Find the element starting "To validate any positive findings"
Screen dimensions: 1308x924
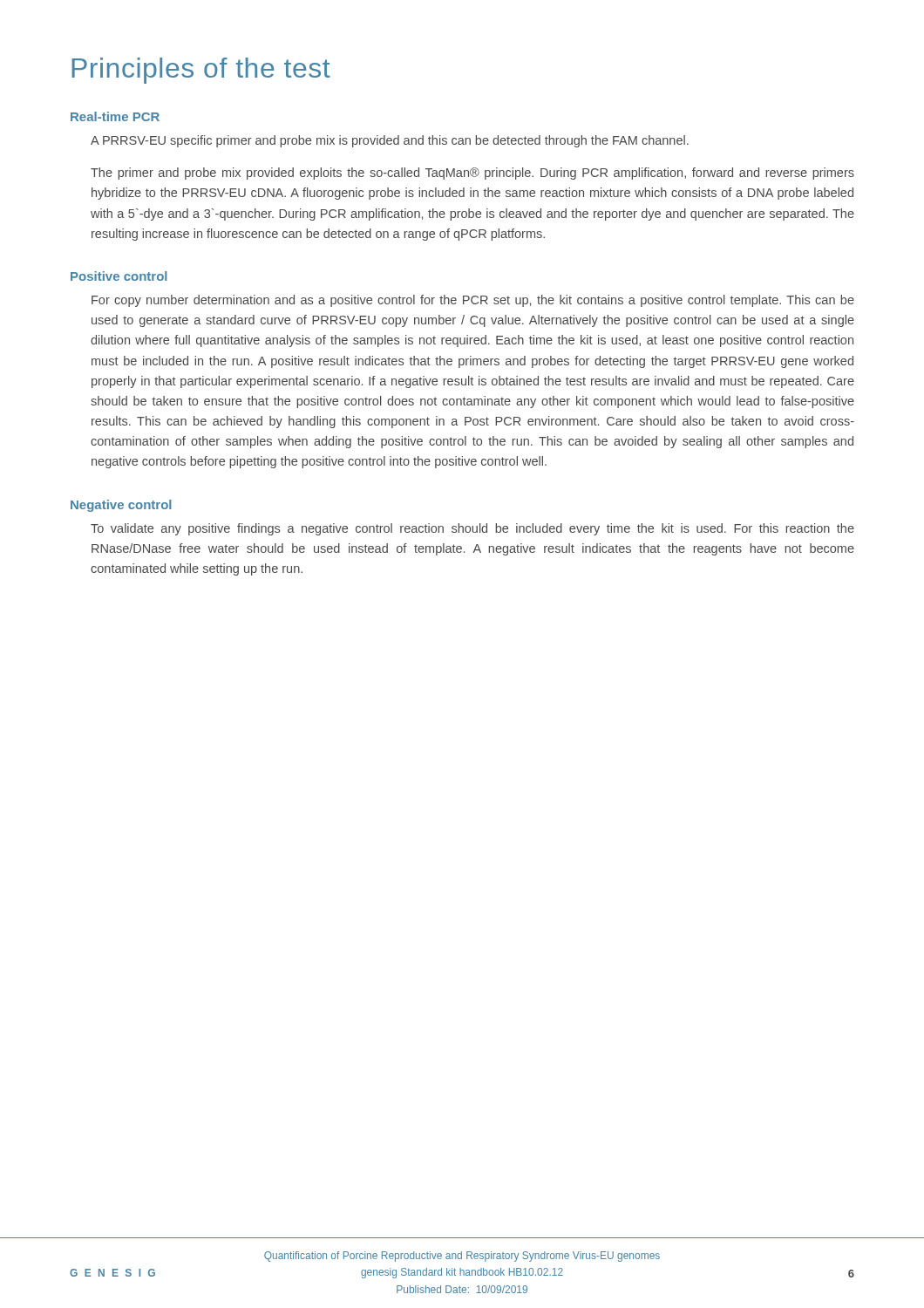click(x=472, y=548)
